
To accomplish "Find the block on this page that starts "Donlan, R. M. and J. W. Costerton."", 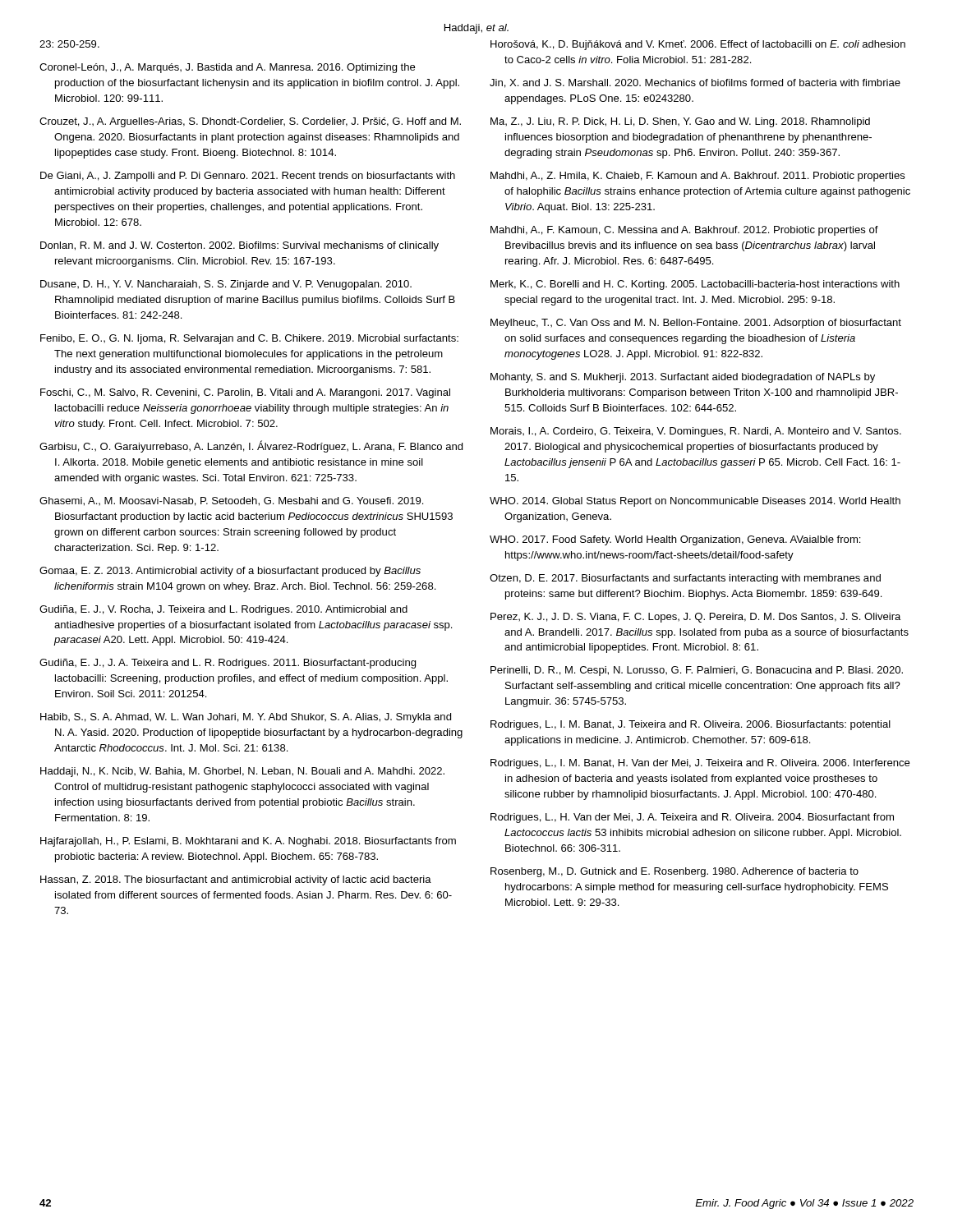I will (239, 253).
